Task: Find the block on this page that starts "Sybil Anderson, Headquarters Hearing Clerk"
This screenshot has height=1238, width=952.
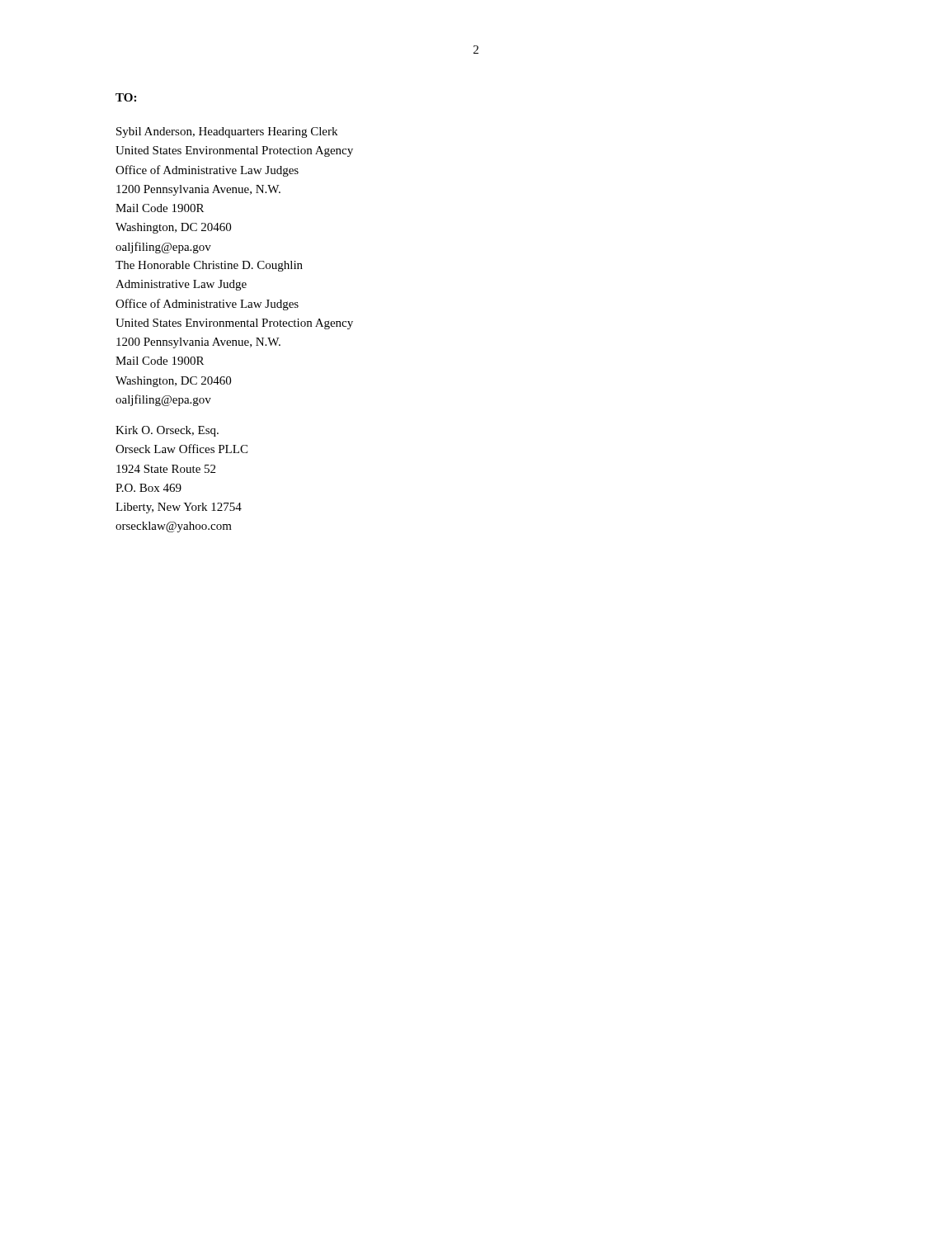Action: tap(234, 189)
